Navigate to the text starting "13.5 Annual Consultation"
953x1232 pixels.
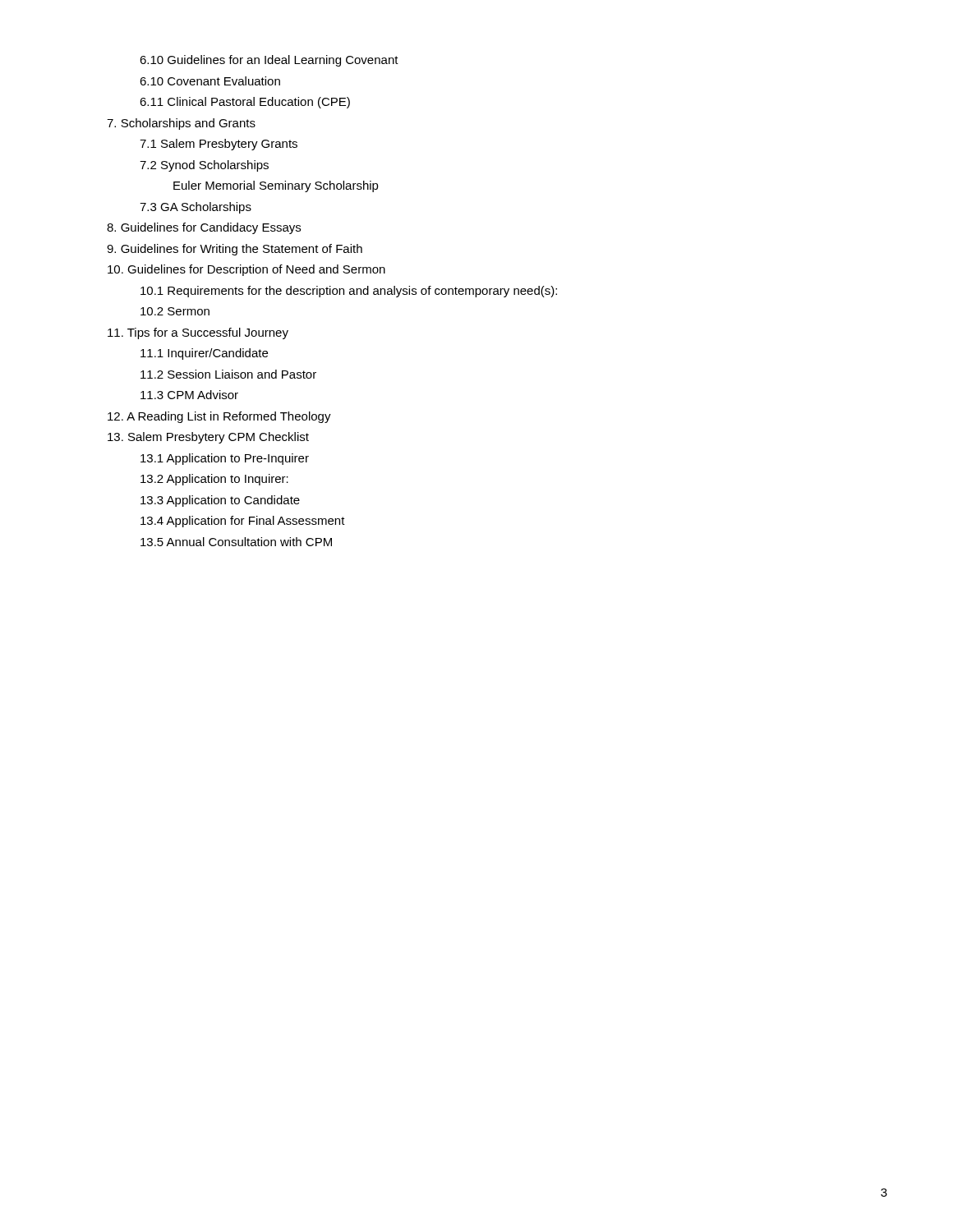click(236, 541)
